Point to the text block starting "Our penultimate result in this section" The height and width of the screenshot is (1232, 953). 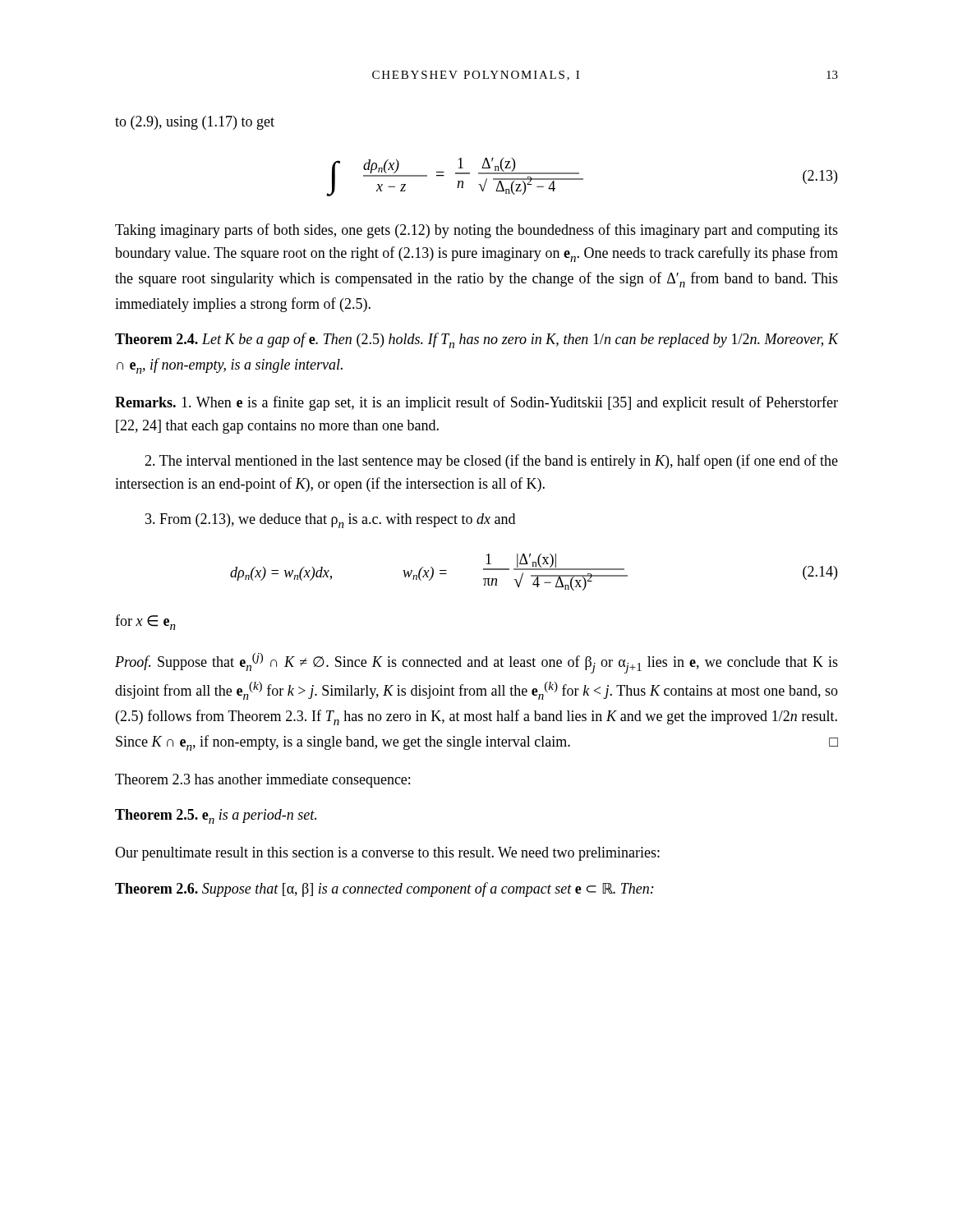[x=476, y=854]
